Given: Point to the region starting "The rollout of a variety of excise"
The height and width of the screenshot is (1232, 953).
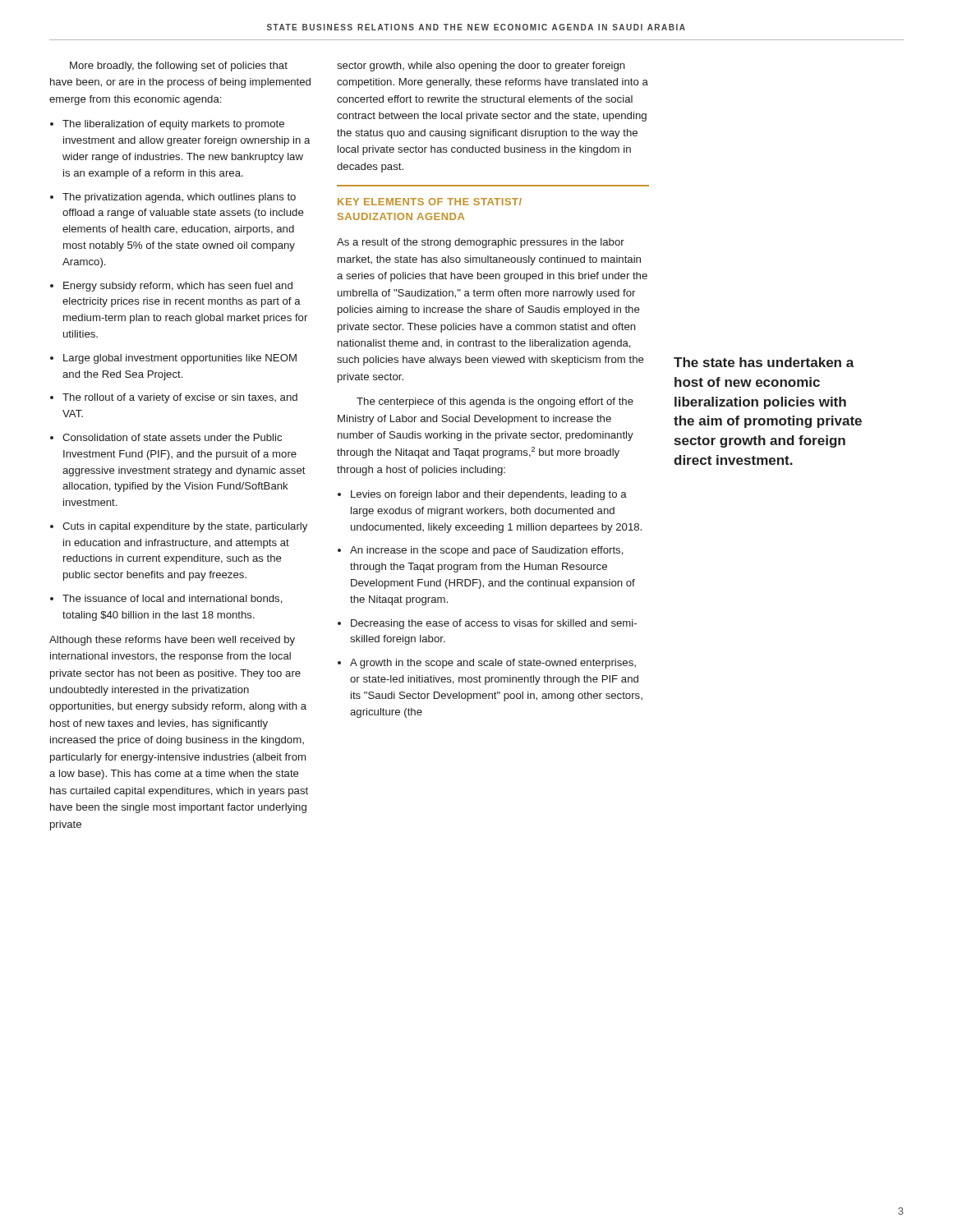Looking at the screenshot, I should tap(180, 405).
